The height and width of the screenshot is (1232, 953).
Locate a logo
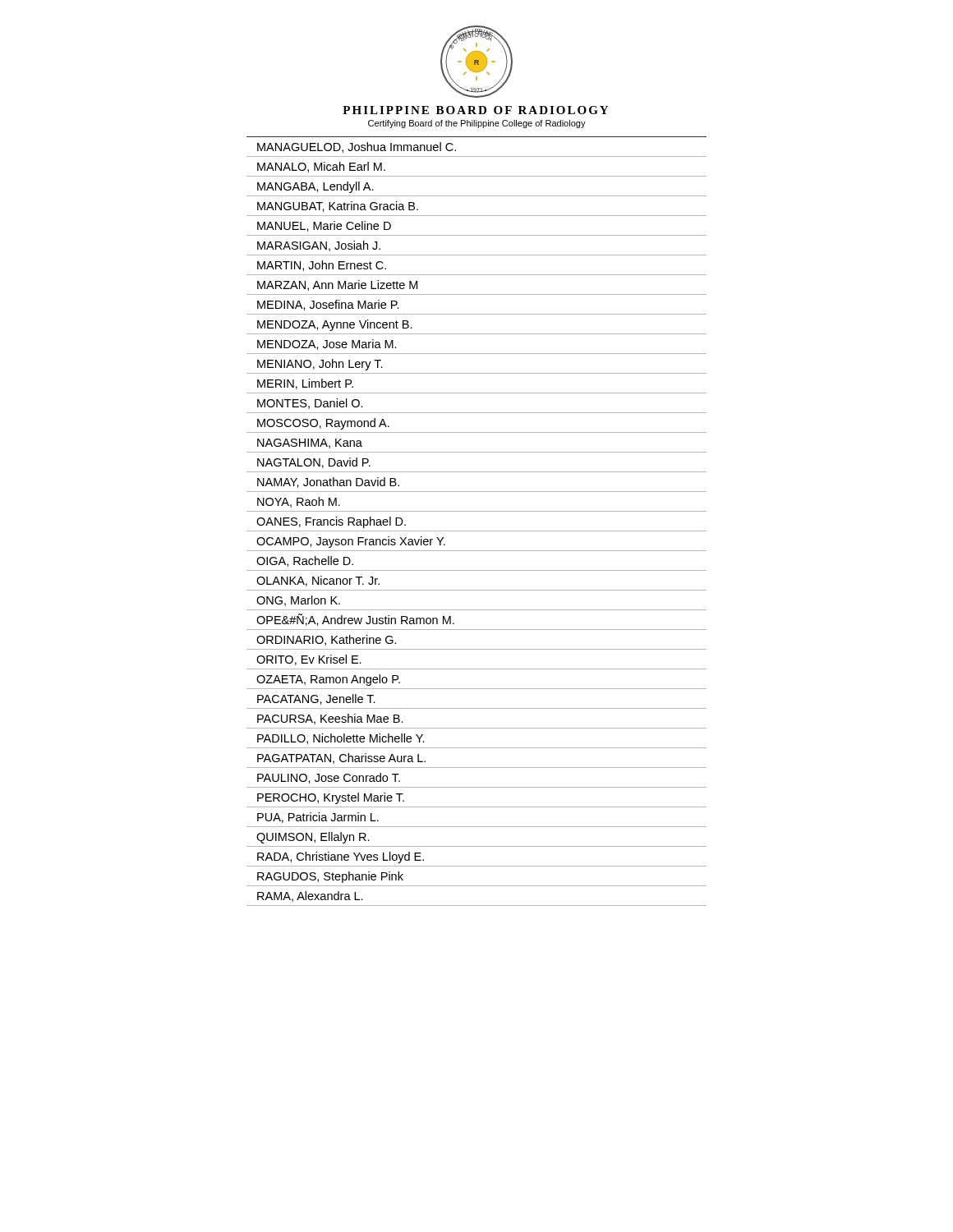pyautogui.click(x=476, y=62)
